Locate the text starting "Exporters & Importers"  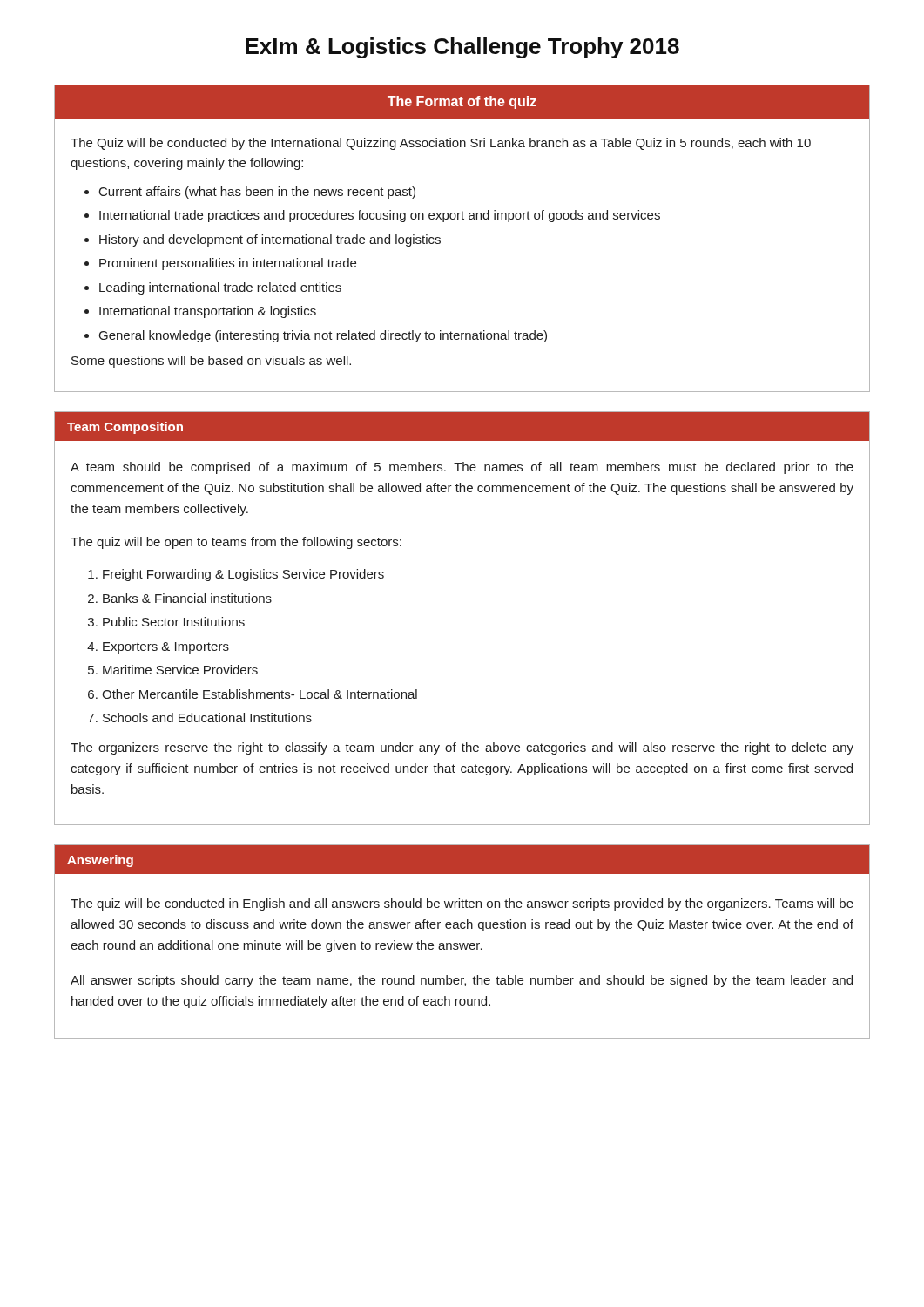[165, 646]
